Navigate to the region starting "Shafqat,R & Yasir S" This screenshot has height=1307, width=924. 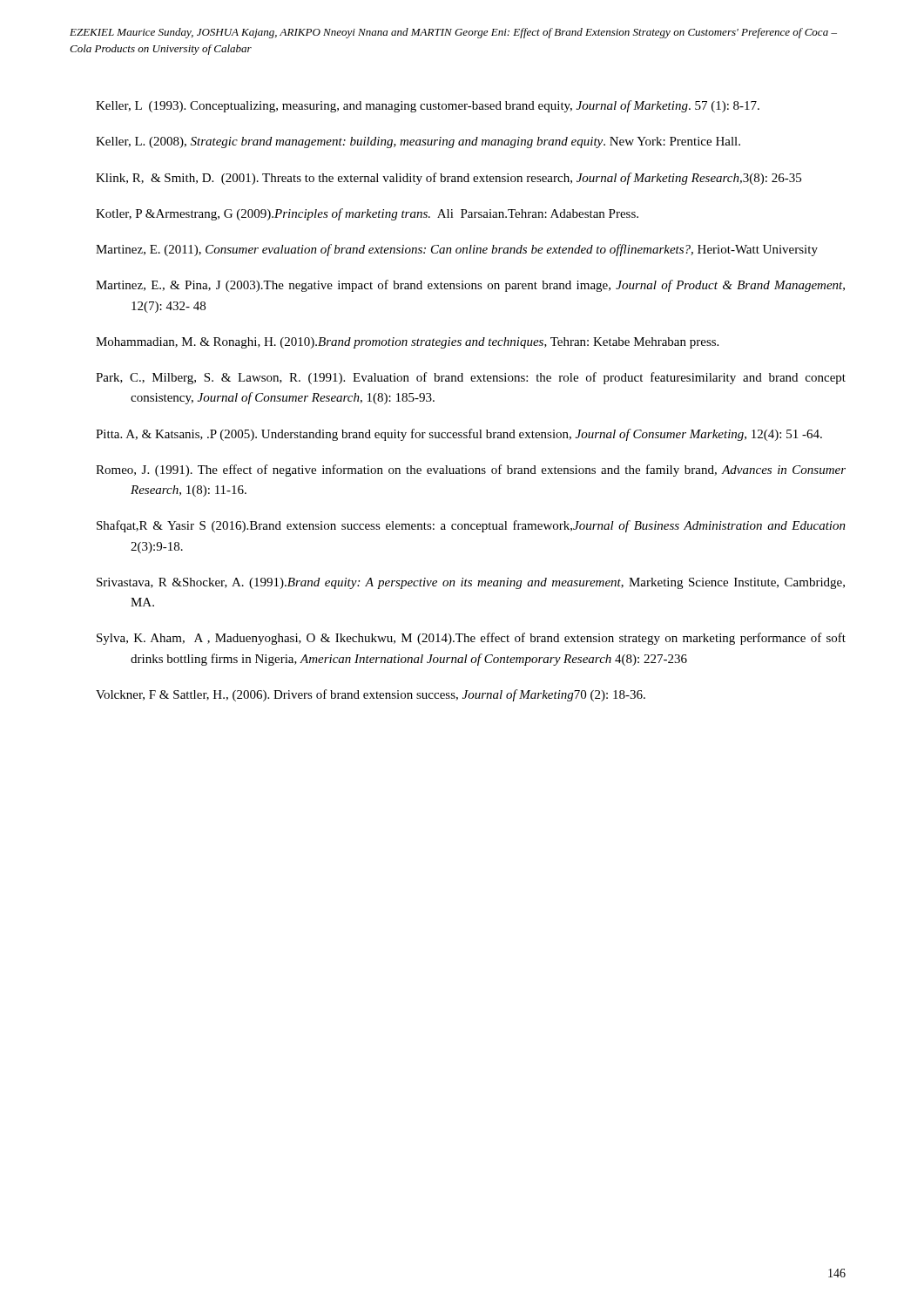pos(471,536)
